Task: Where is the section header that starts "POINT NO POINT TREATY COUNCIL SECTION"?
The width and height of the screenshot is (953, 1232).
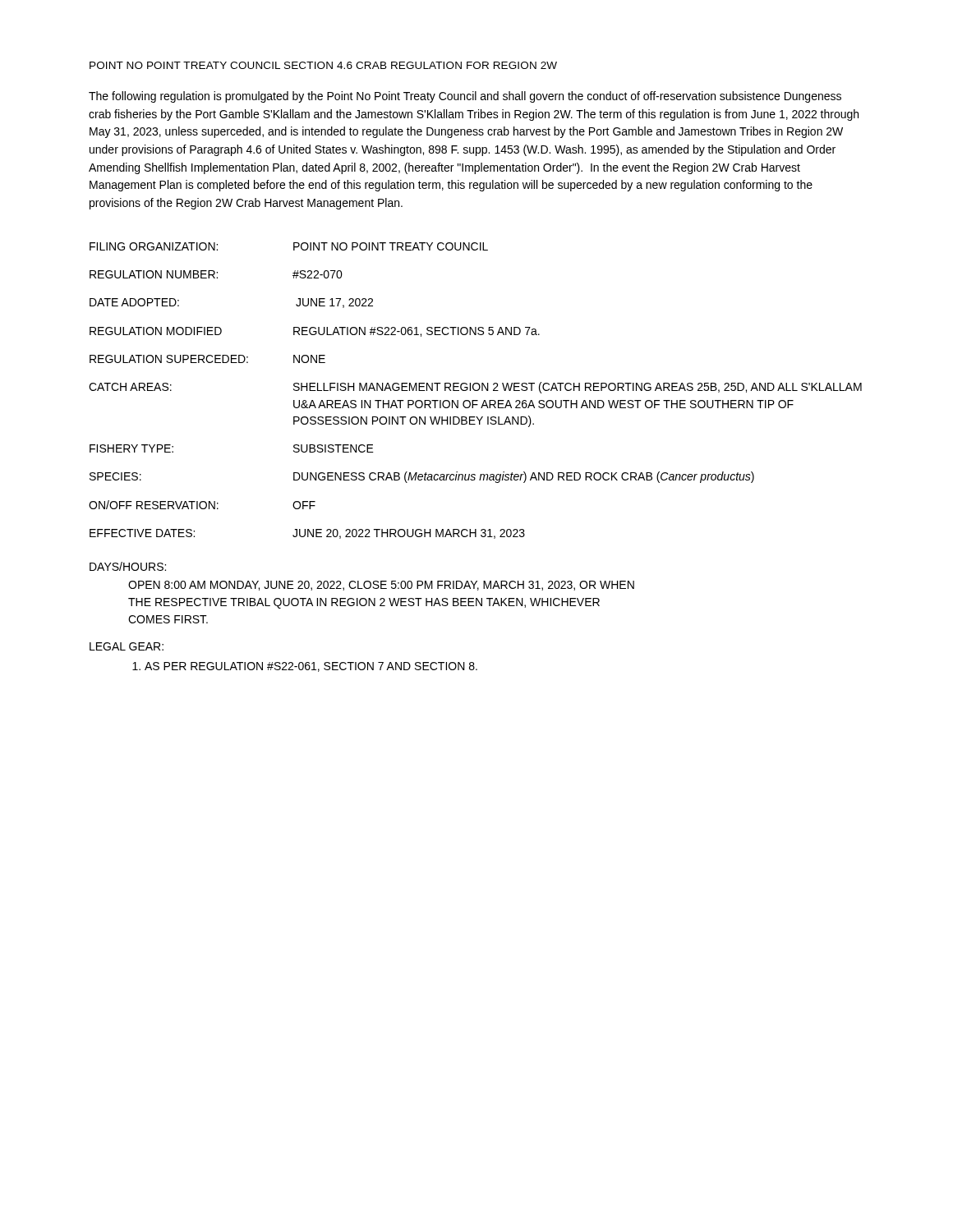Action: click(323, 65)
